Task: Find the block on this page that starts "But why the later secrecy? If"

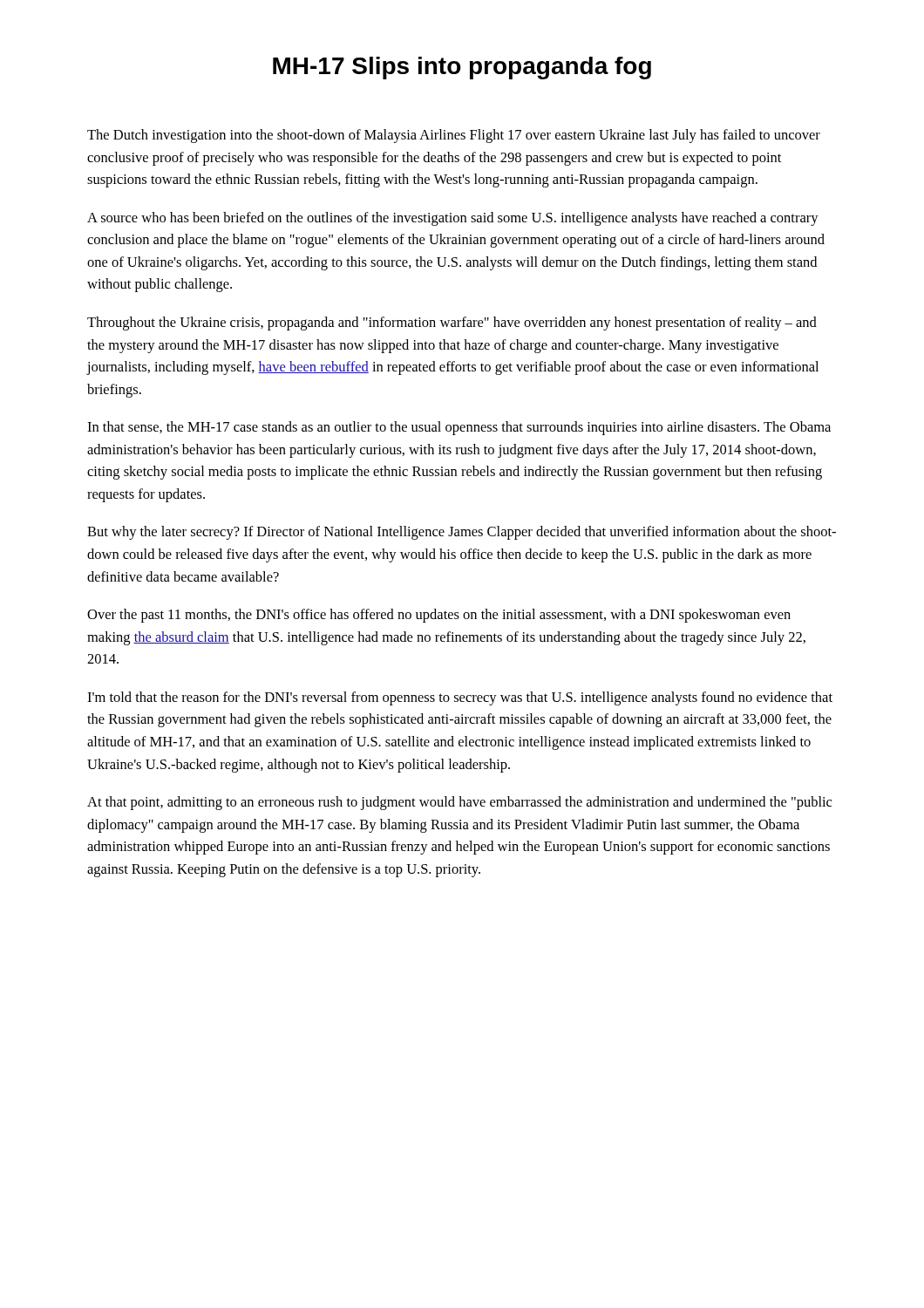Action: pos(462,554)
